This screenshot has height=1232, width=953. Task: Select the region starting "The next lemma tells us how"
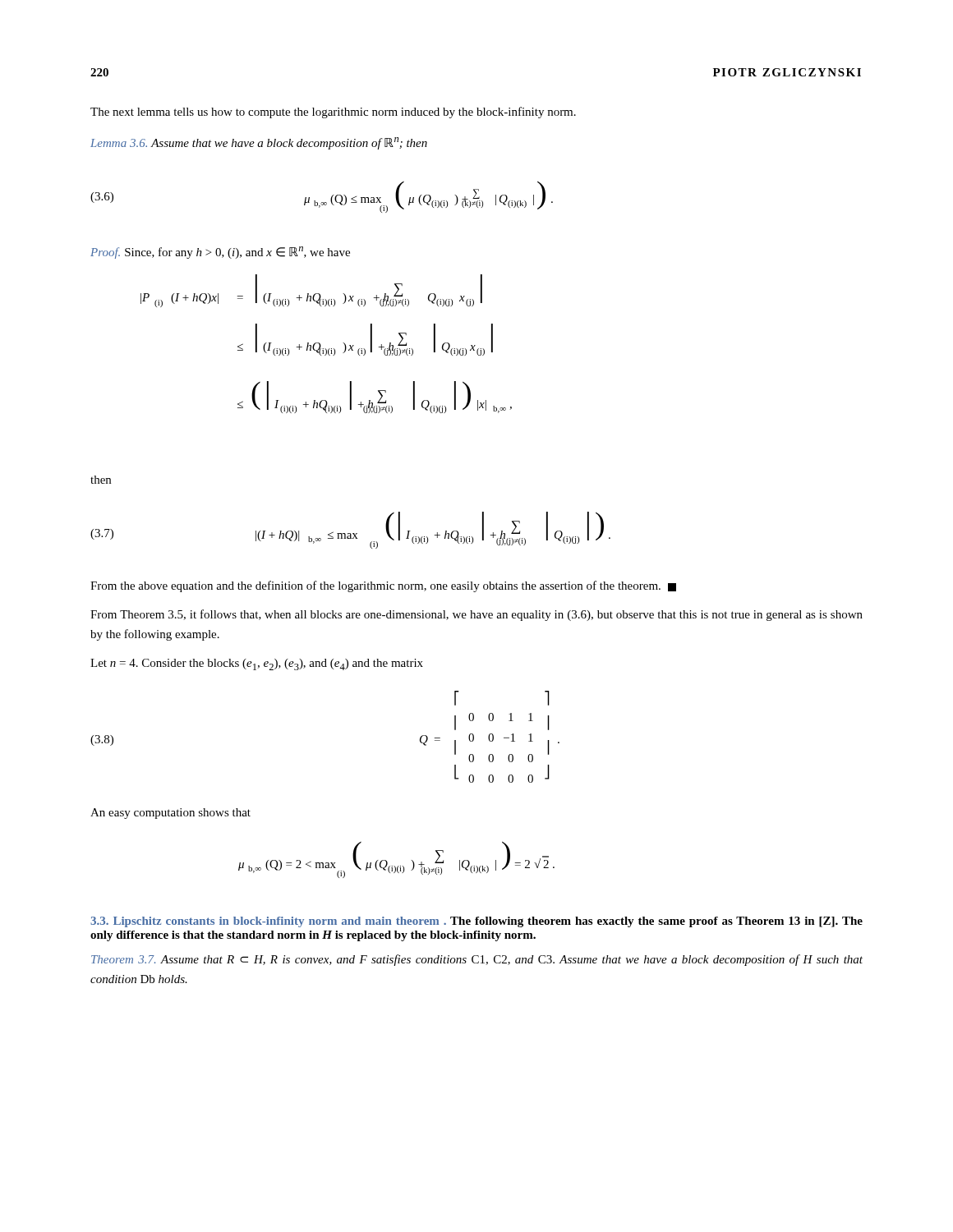333,112
